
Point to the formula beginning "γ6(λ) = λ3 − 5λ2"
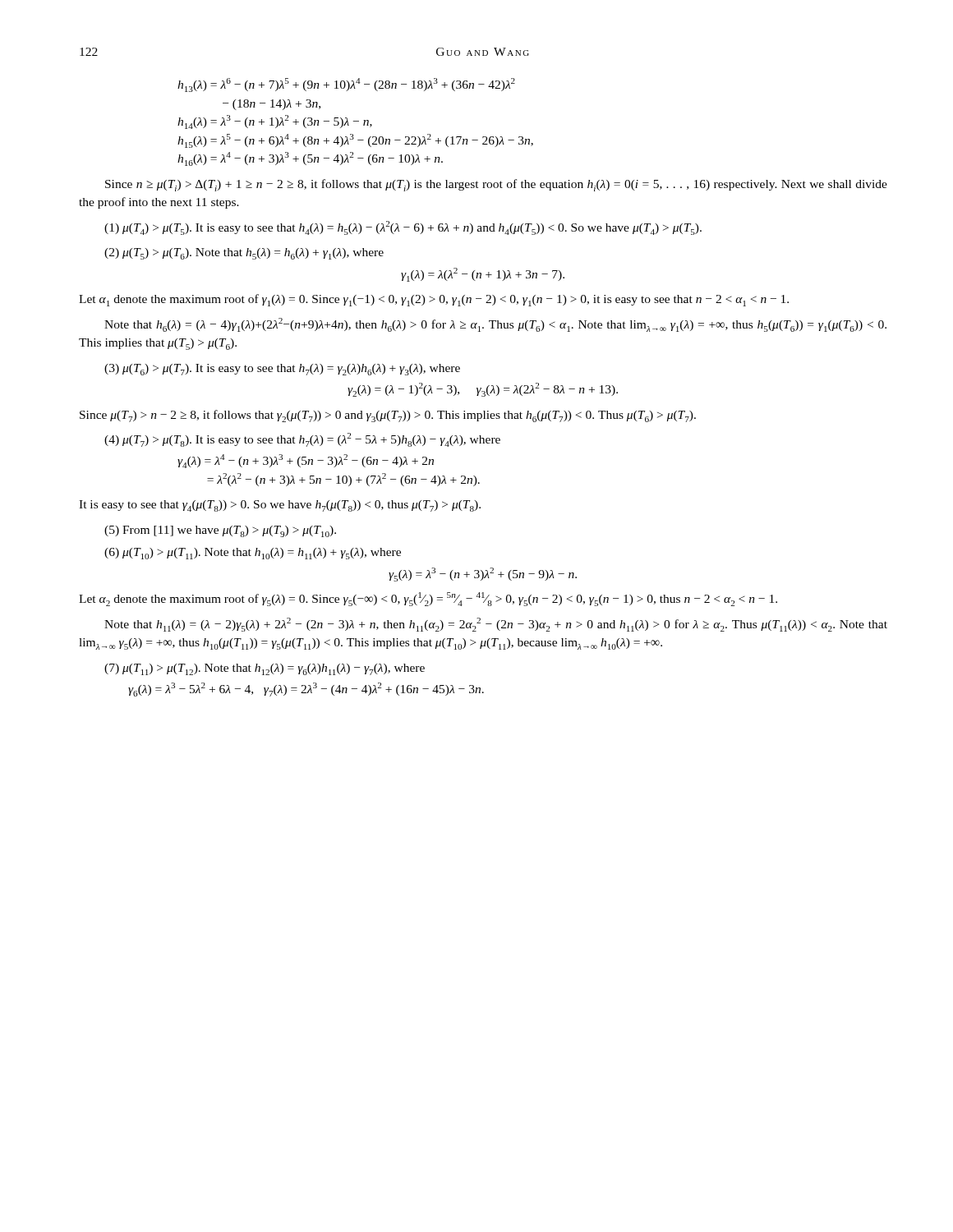point(306,689)
